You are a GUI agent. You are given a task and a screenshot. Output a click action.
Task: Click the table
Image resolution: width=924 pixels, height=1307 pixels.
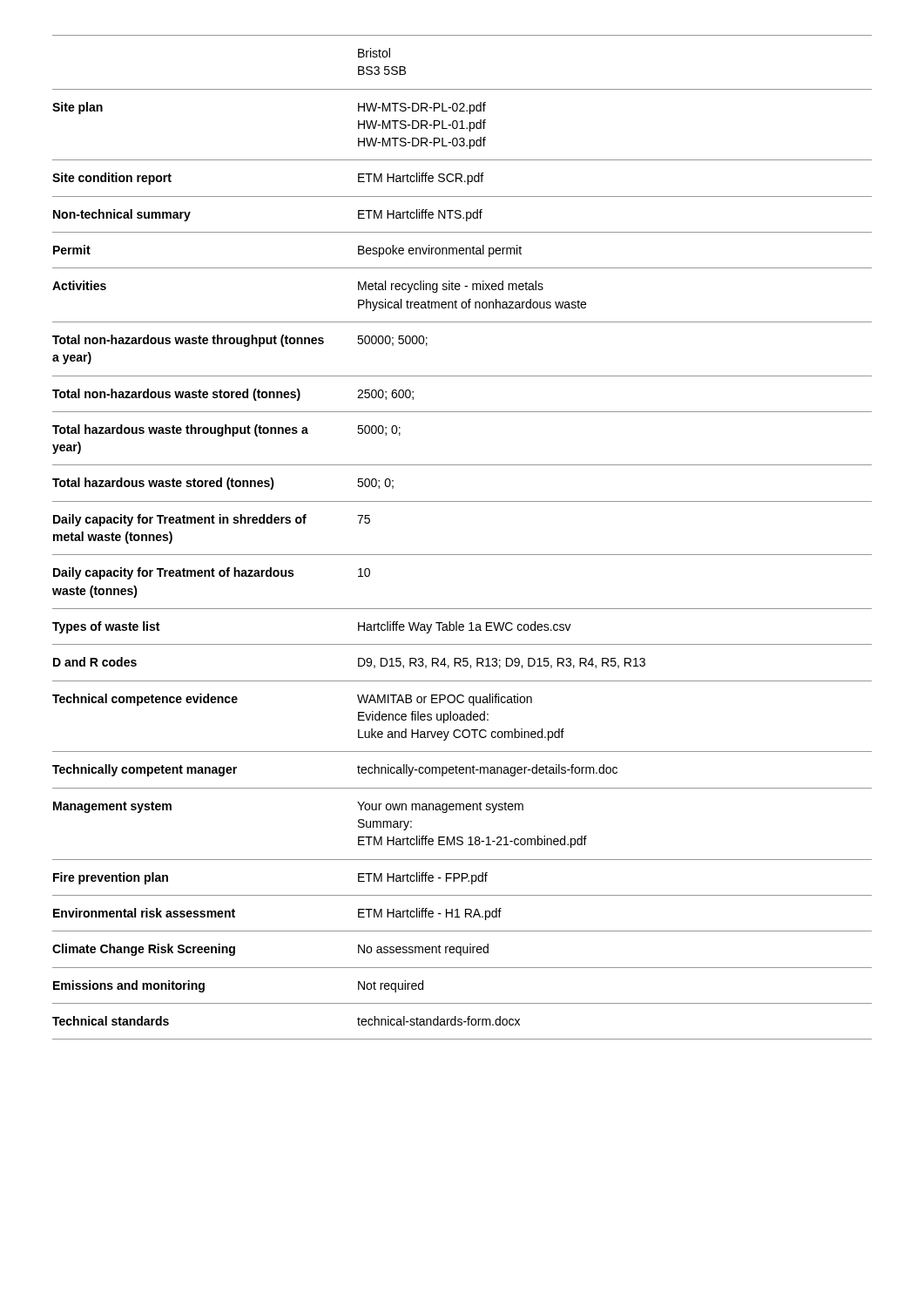point(462,537)
